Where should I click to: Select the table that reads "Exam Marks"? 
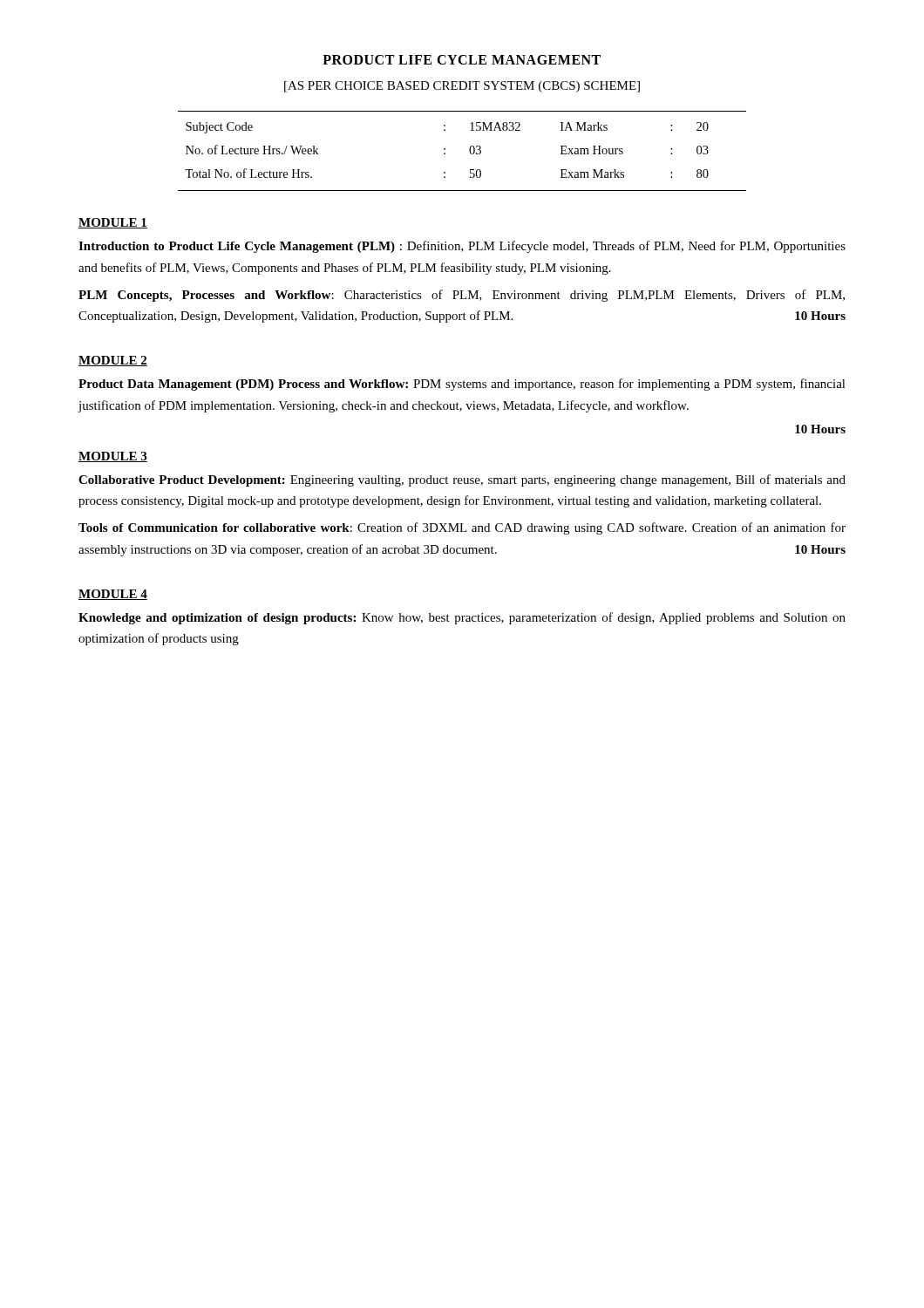(x=462, y=151)
